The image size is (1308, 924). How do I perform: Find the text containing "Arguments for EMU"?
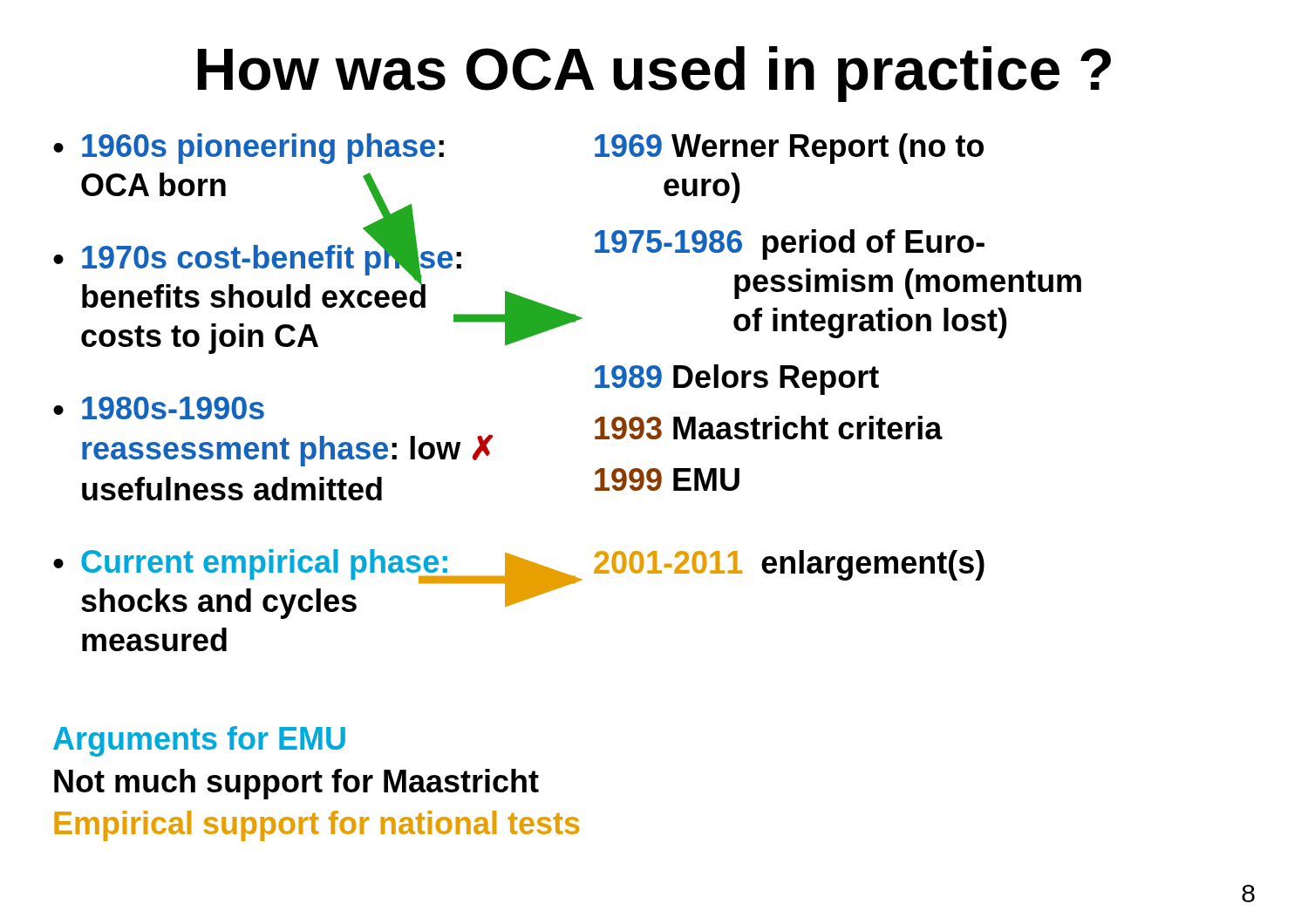[200, 739]
